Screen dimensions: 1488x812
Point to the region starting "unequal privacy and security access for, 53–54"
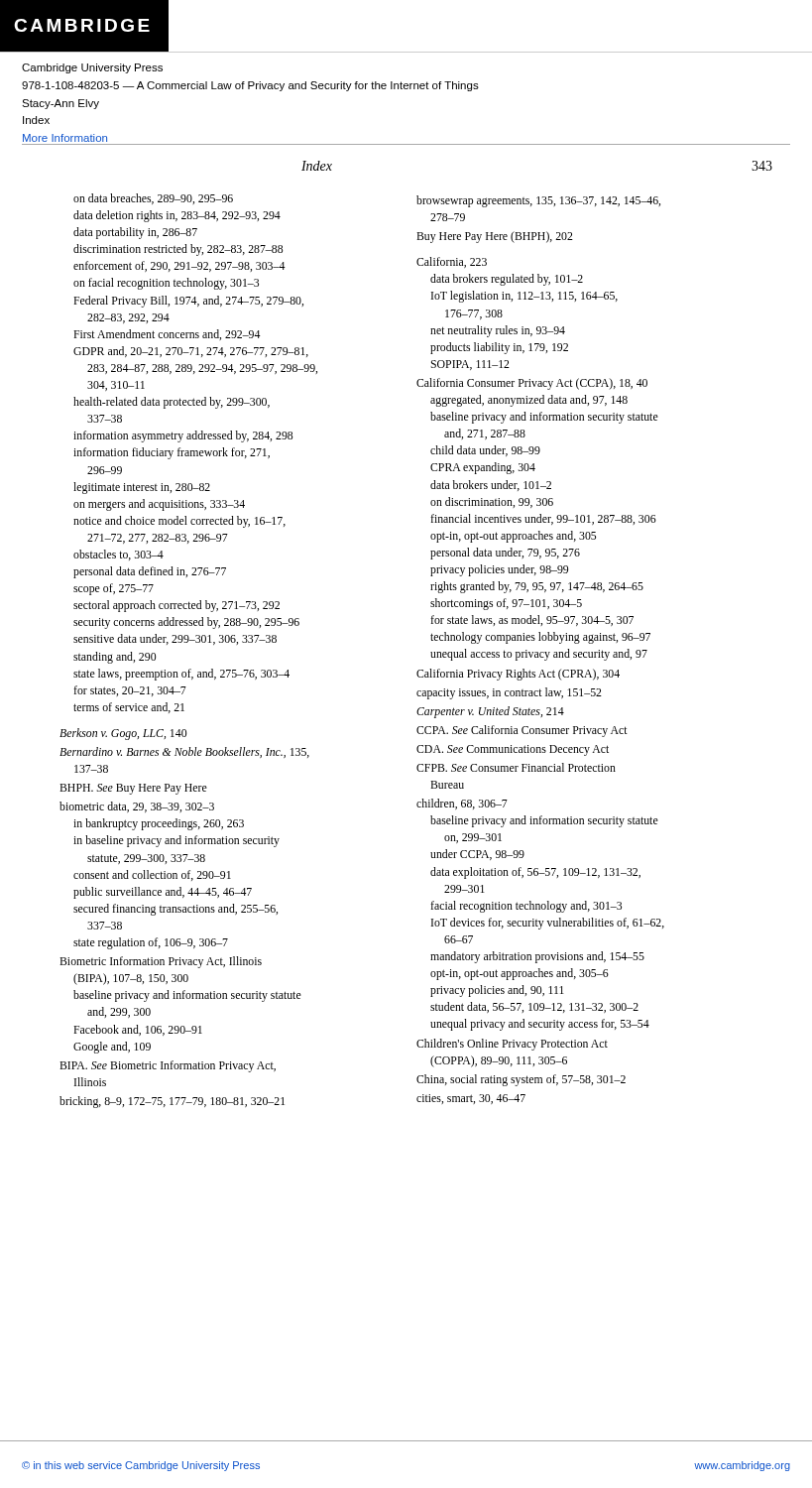pos(580,1025)
